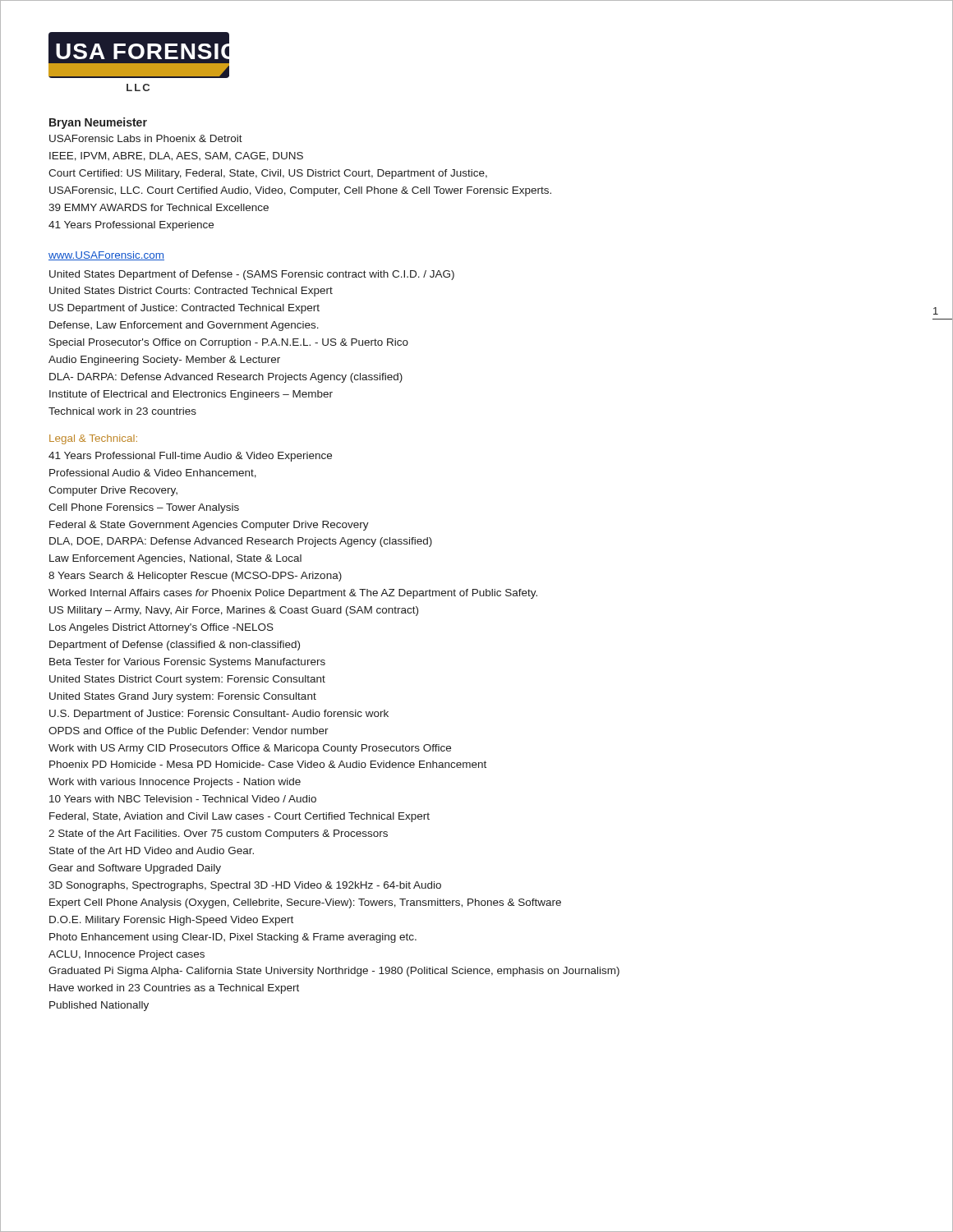Click the passage that begins "8 Years Search & Helicopter"
This screenshot has width=953, height=1232.
[x=195, y=577]
